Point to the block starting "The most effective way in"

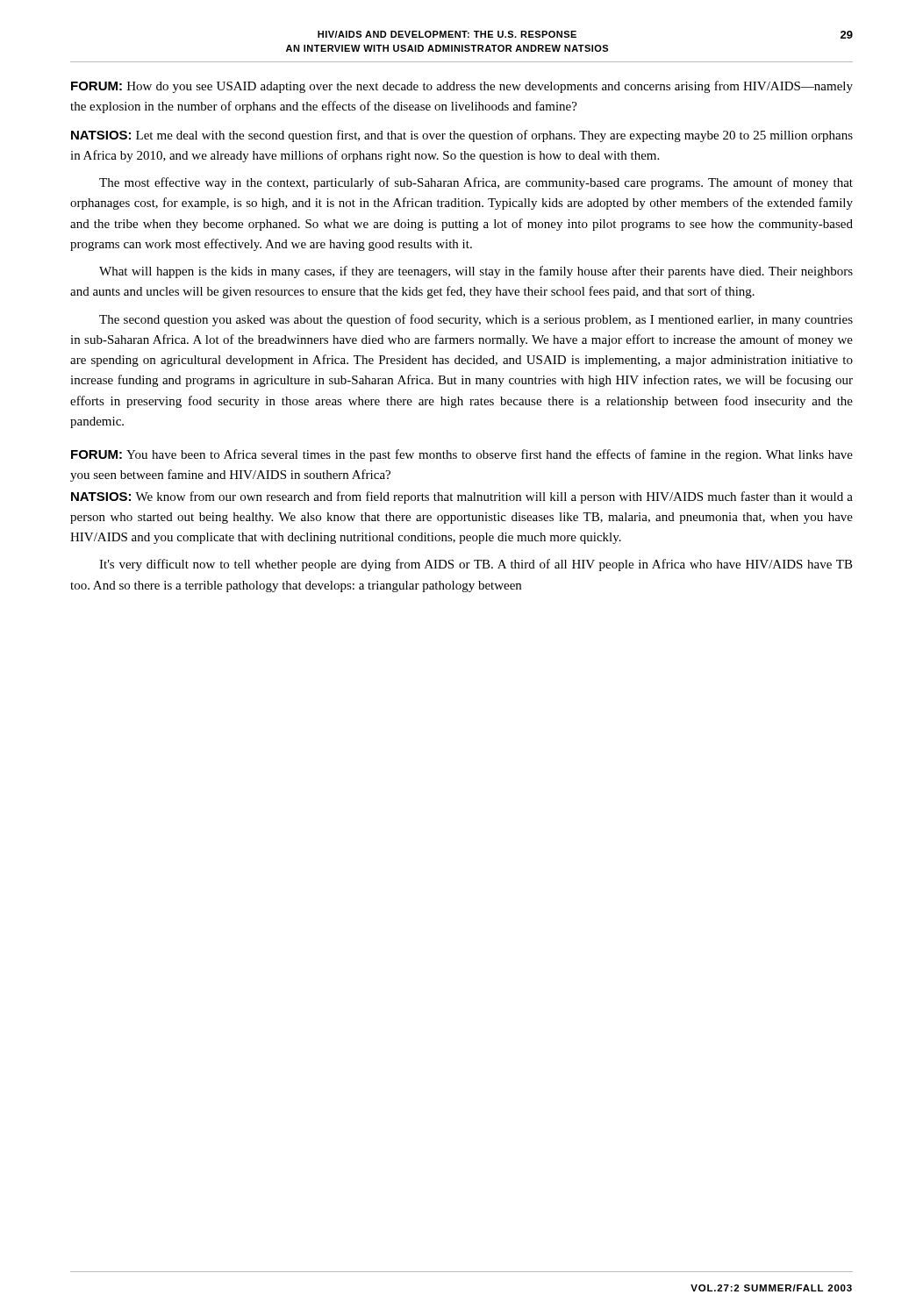coord(462,214)
